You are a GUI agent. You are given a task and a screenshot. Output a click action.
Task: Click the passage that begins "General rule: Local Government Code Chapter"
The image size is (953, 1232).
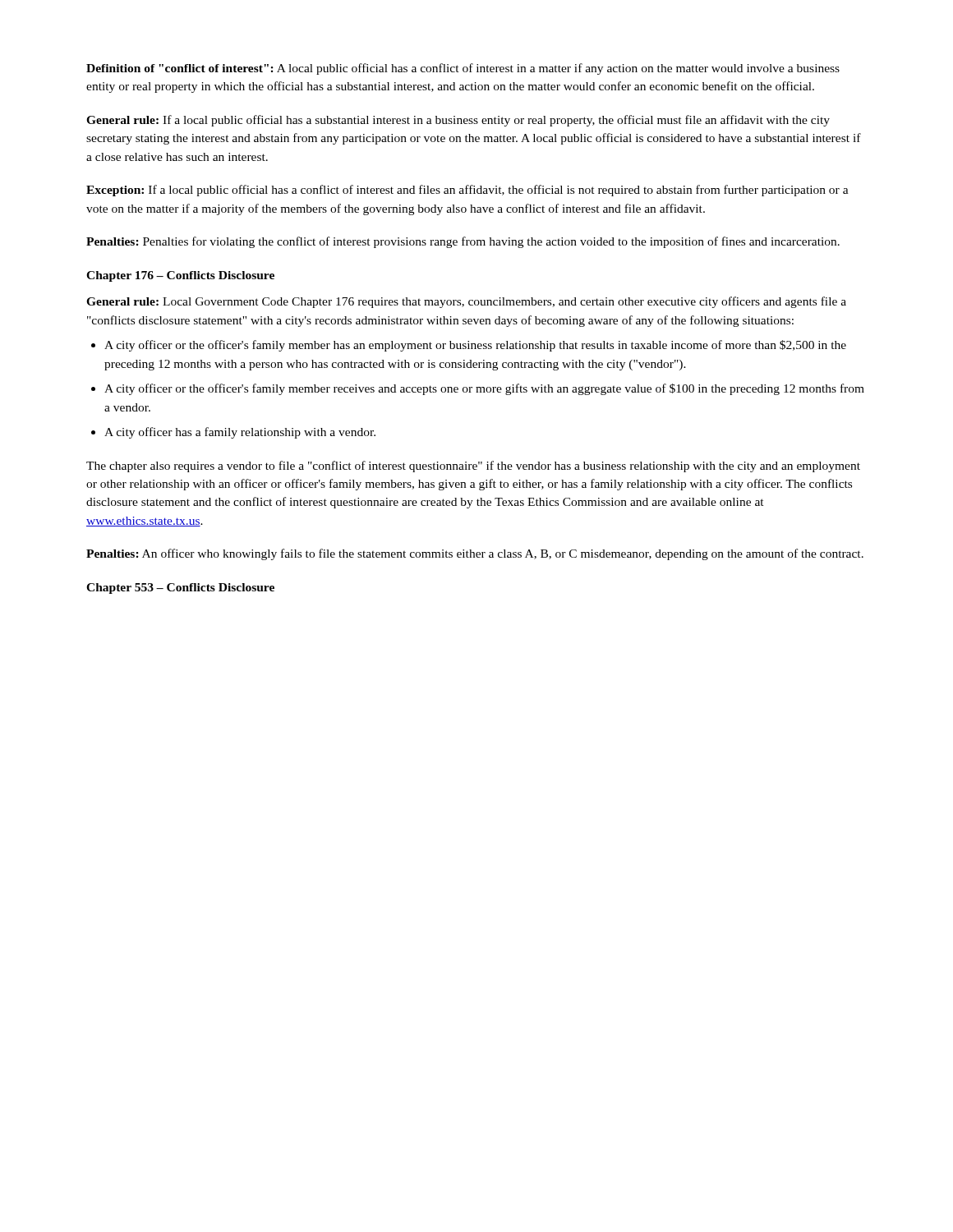click(476, 368)
